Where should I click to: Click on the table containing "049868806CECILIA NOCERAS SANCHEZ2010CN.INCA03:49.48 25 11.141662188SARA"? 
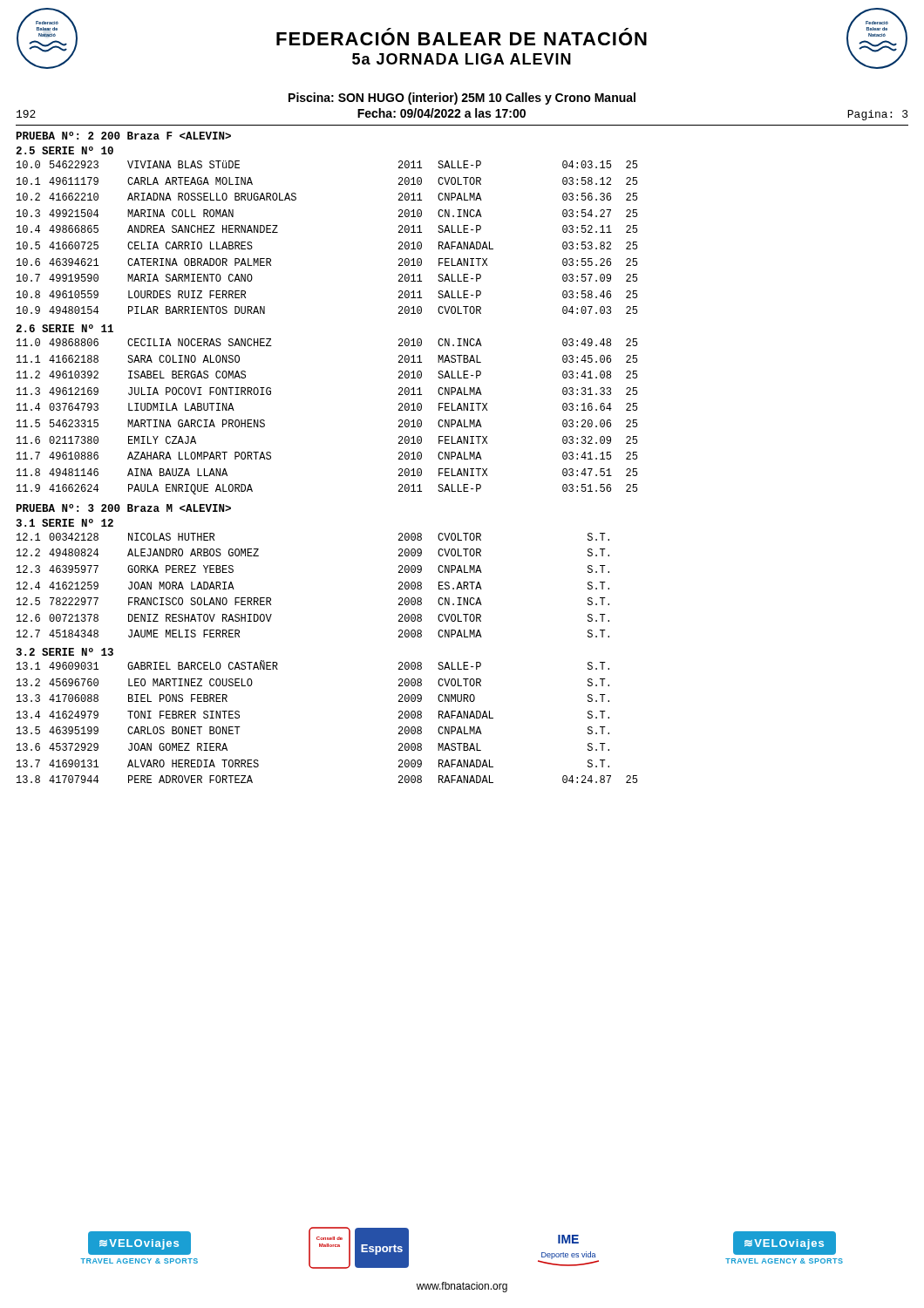click(x=462, y=417)
